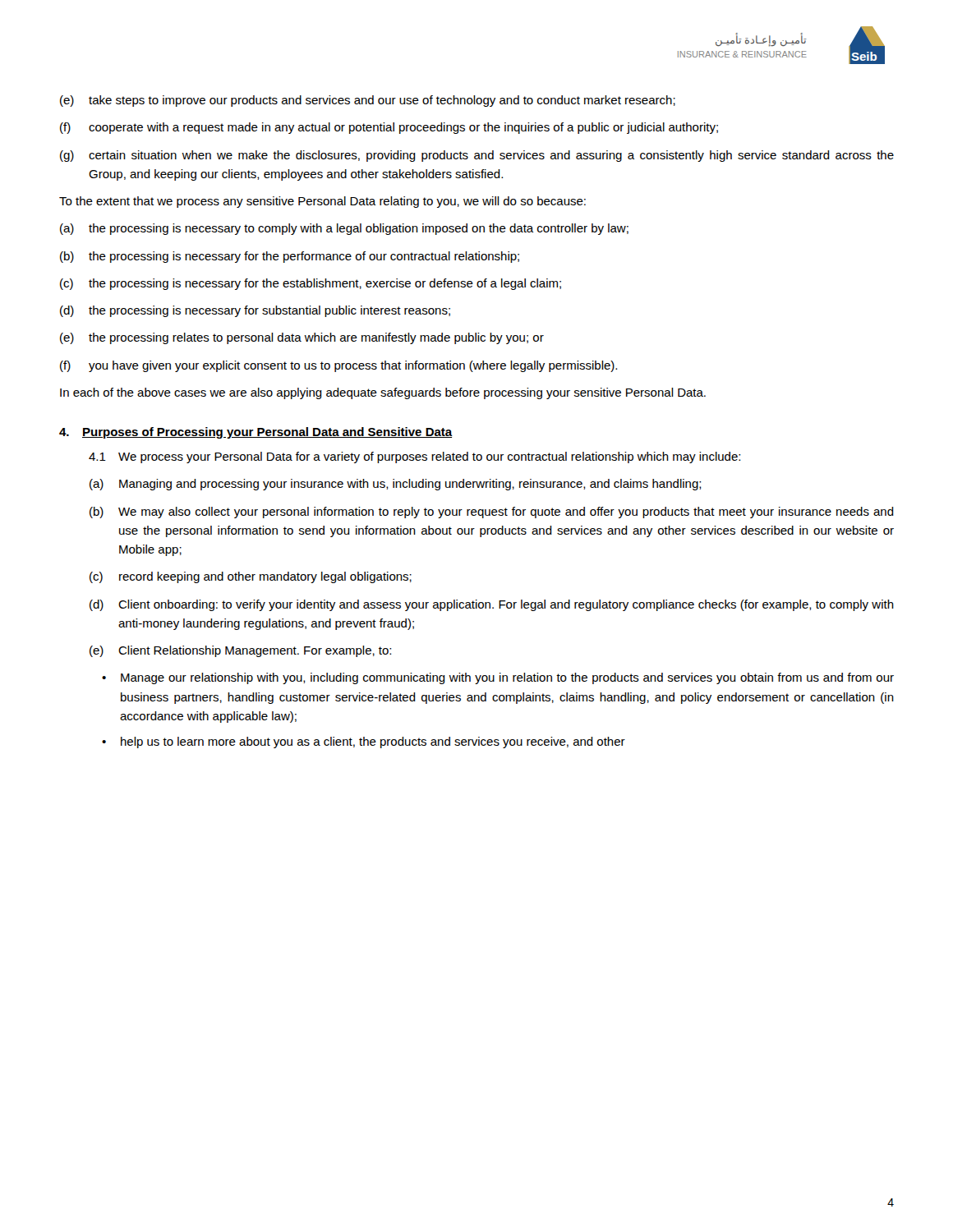Navigate to the block starting "(b) the processing is necessary"
This screenshot has width=953, height=1232.
coord(476,256)
